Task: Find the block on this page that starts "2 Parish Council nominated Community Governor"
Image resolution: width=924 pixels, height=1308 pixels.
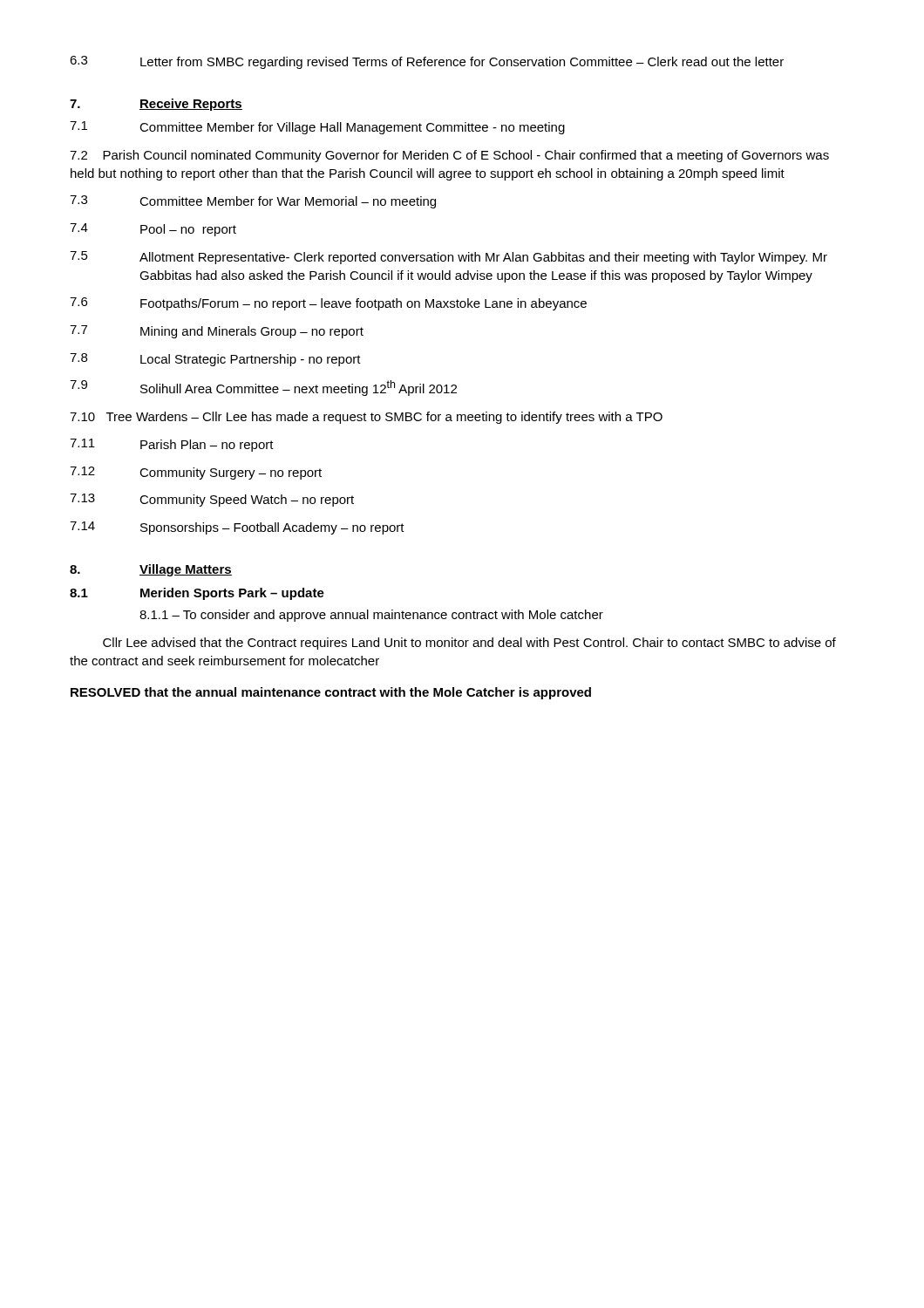Action: coord(449,164)
